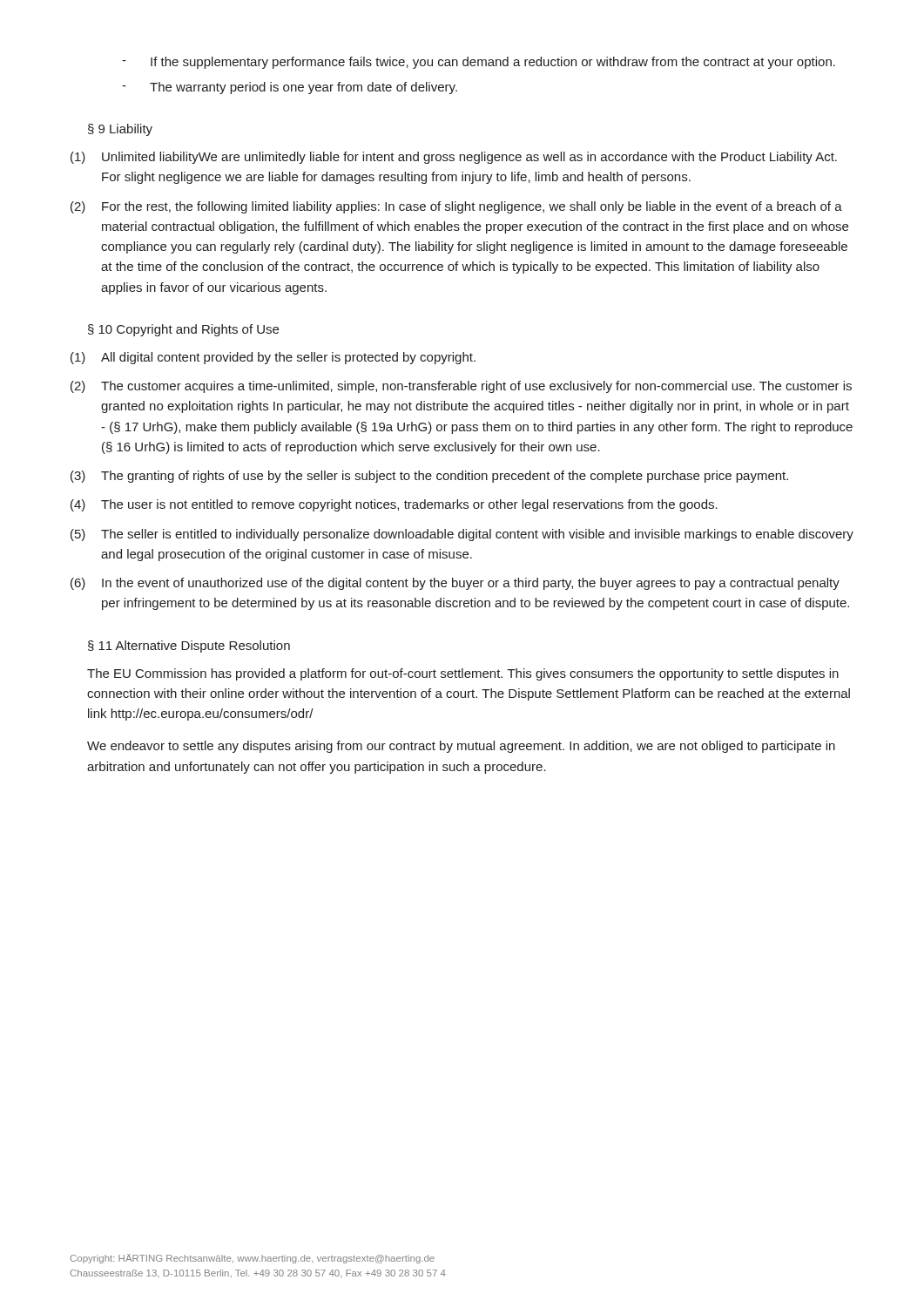Image resolution: width=924 pixels, height=1307 pixels.
Task: Find the region starting "(4) The user is"
Action: point(462,504)
